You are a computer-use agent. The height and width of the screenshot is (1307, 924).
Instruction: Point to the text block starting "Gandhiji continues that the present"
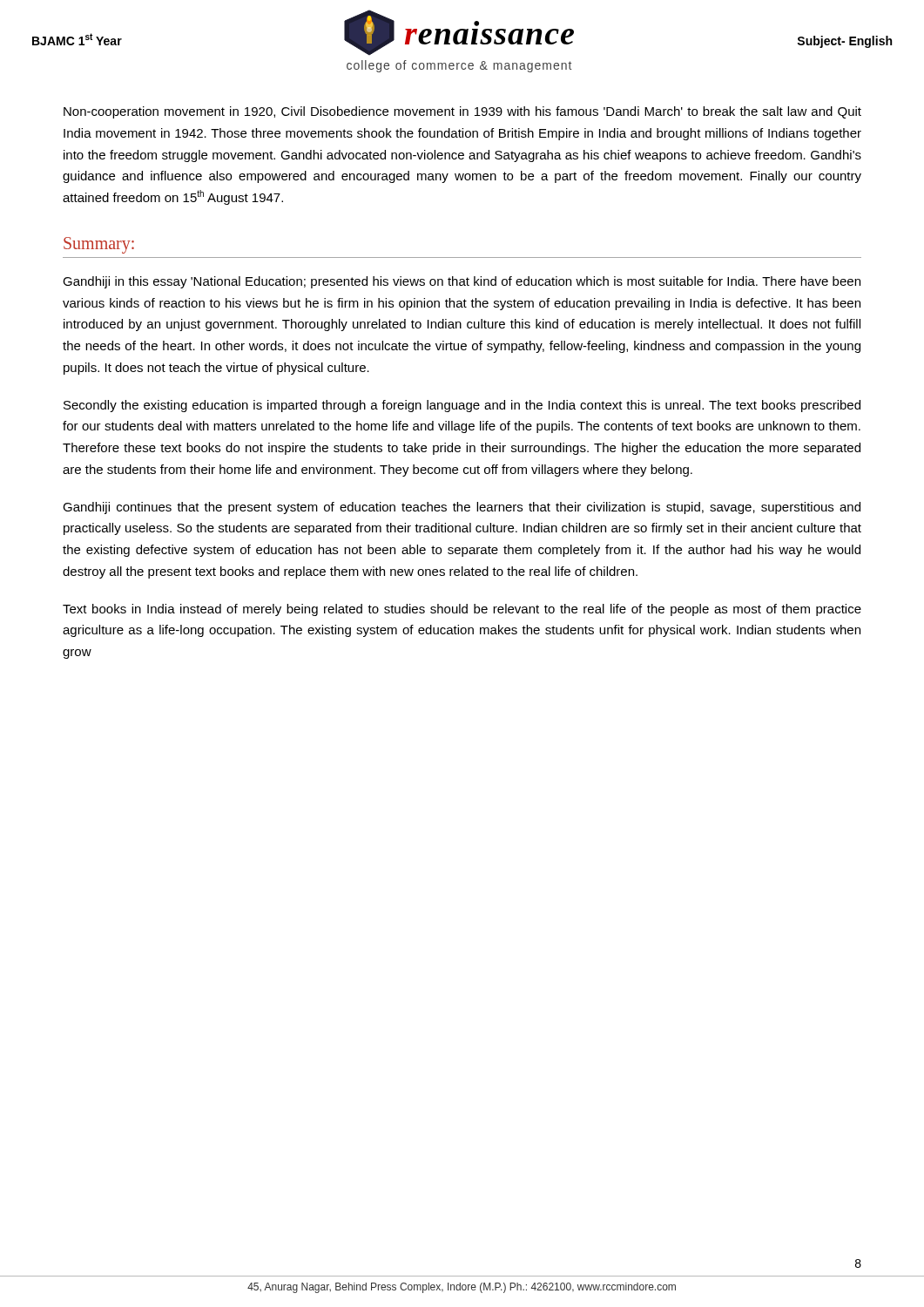point(462,539)
